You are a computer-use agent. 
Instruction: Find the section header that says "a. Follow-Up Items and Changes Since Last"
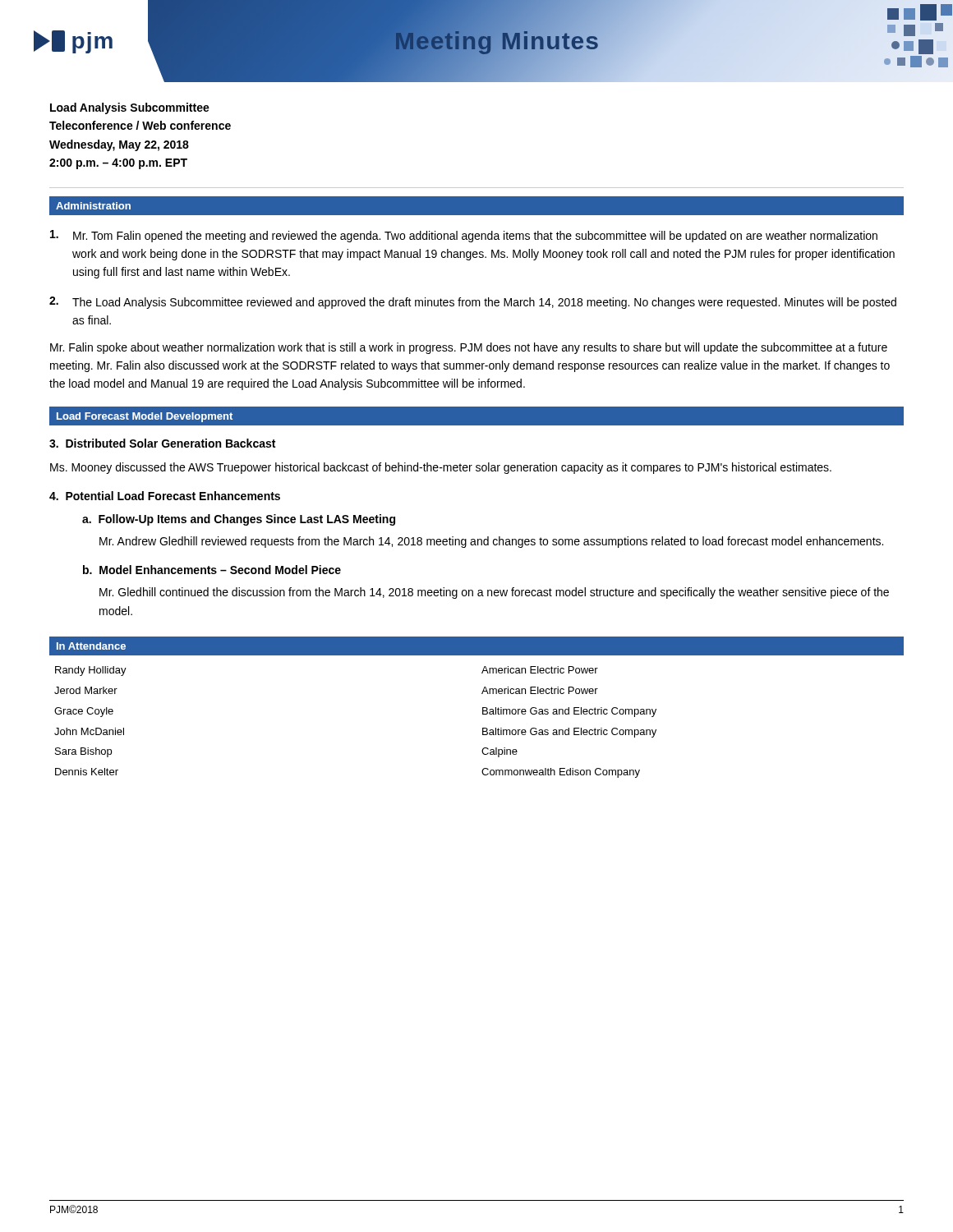click(x=239, y=519)
